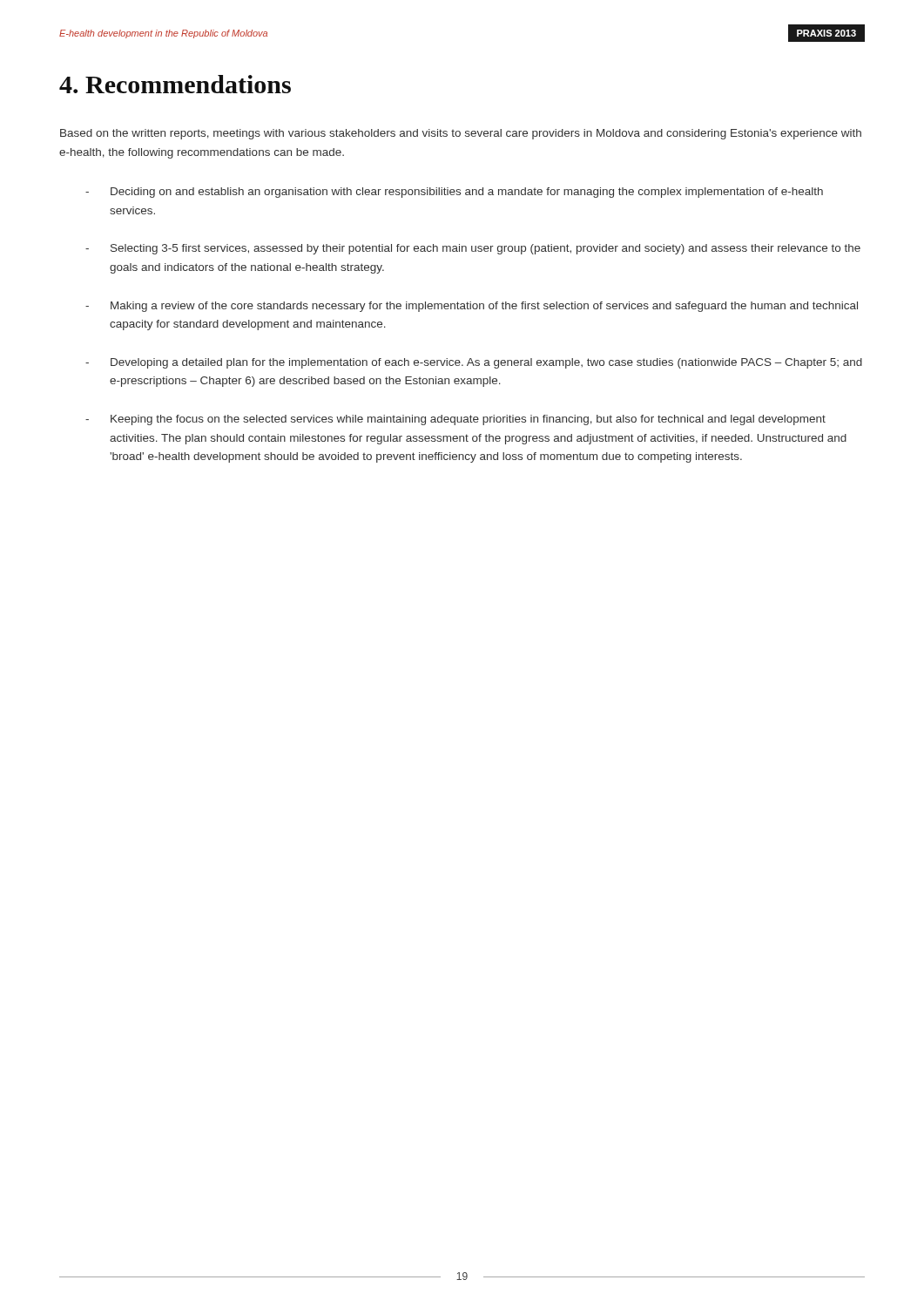The width and height of the screenshot is (924, 1307).
Task: Locate the block of text that opens with "- Making a review of the core"
Action: (x=475, y=315)
